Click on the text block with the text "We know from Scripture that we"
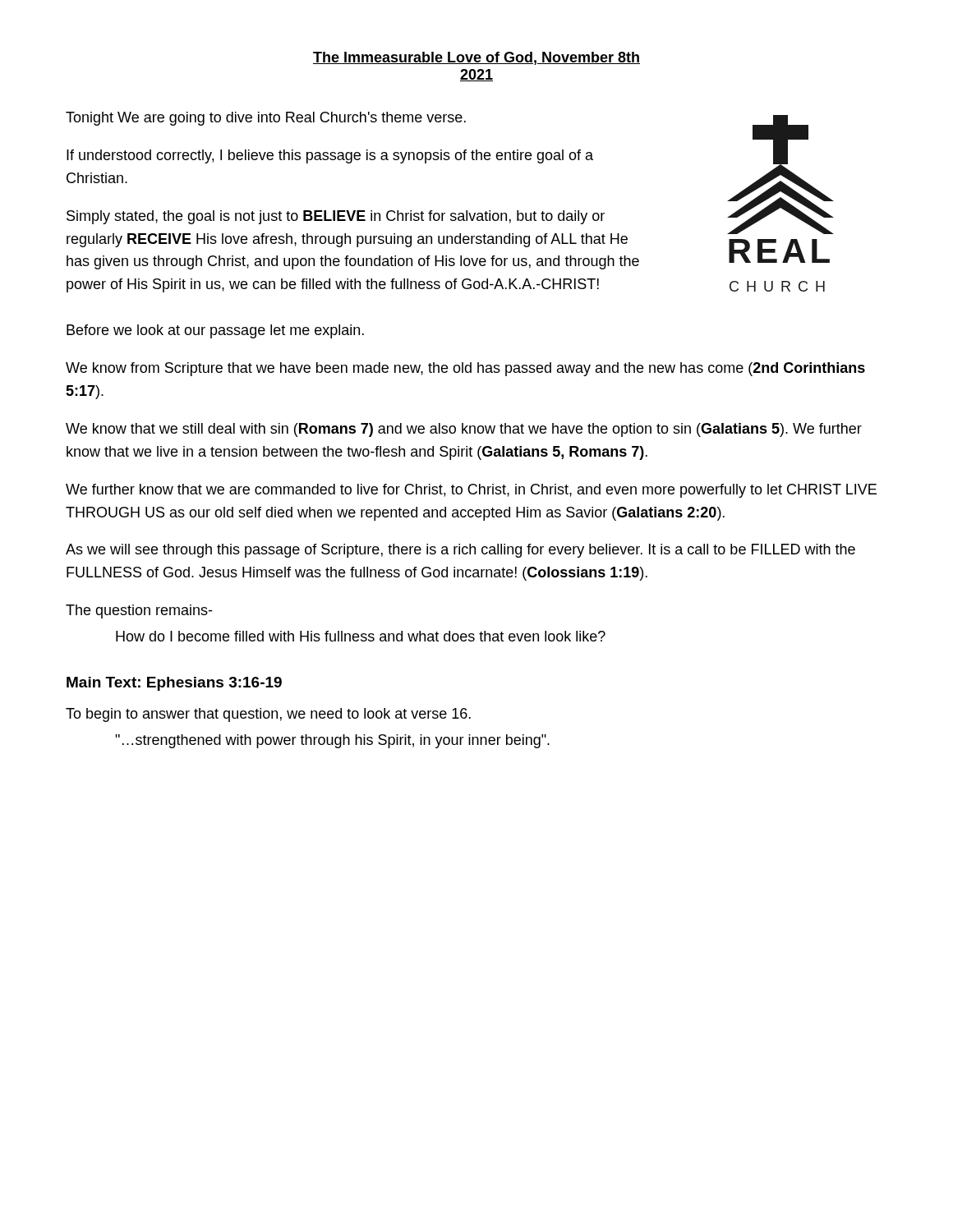The image size is (953, 1232). click(x=465, y=380)
